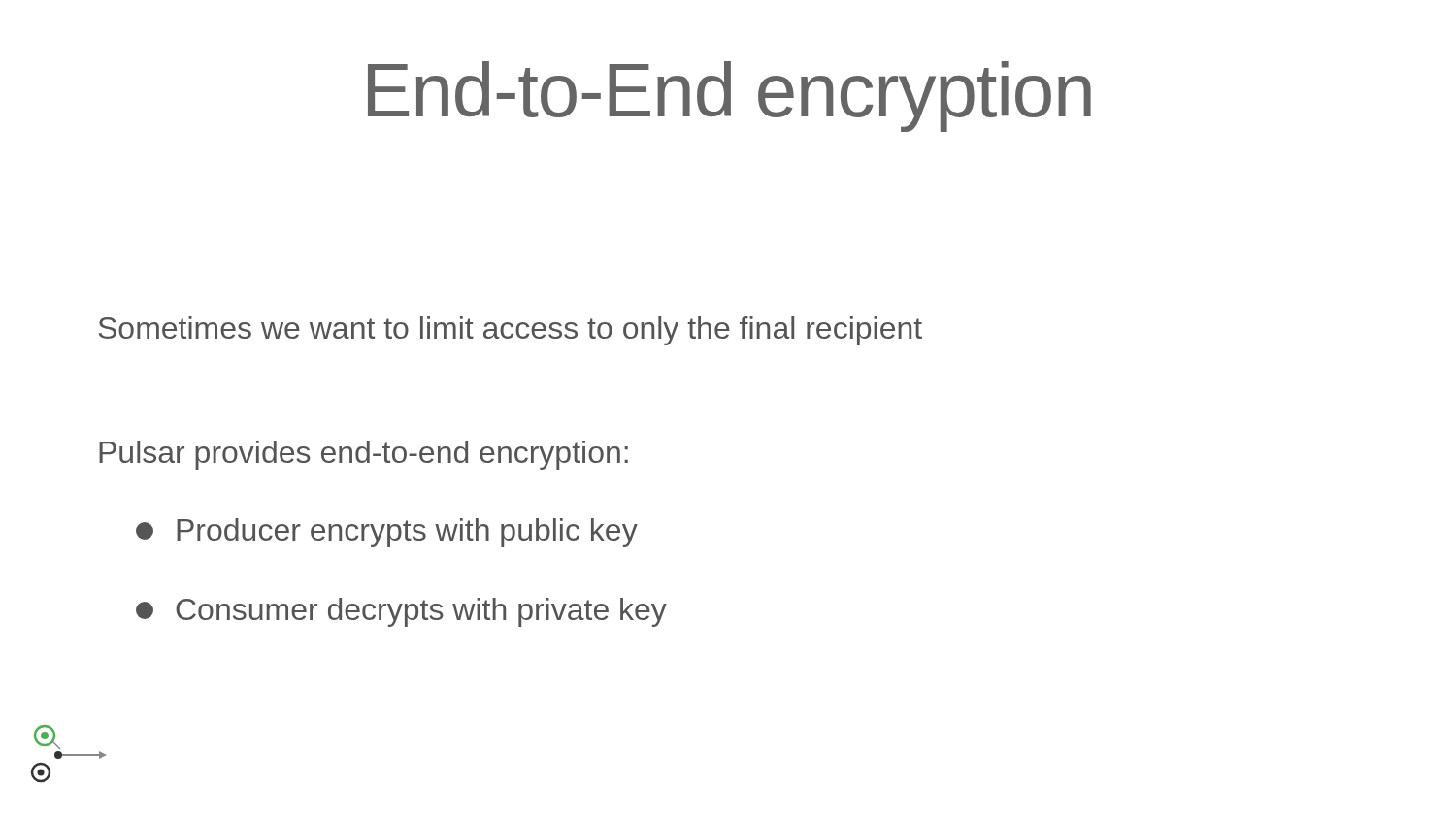The width and height of the screenshot is (1456, 819).
Task: Navigate to the region starting "End-to-End encryption"
Action: [728, 90]
